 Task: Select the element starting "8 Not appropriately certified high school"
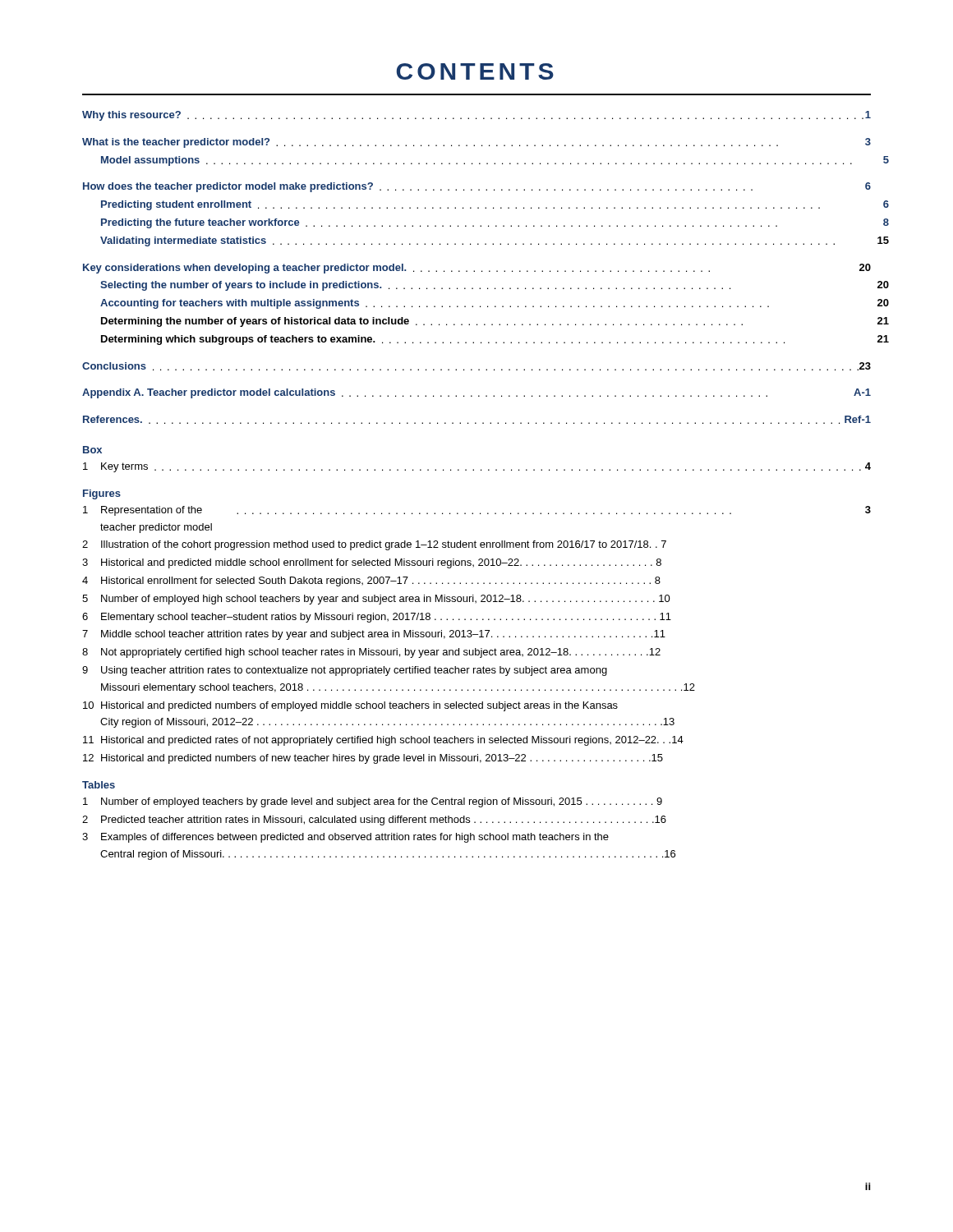tap(476, 653)
